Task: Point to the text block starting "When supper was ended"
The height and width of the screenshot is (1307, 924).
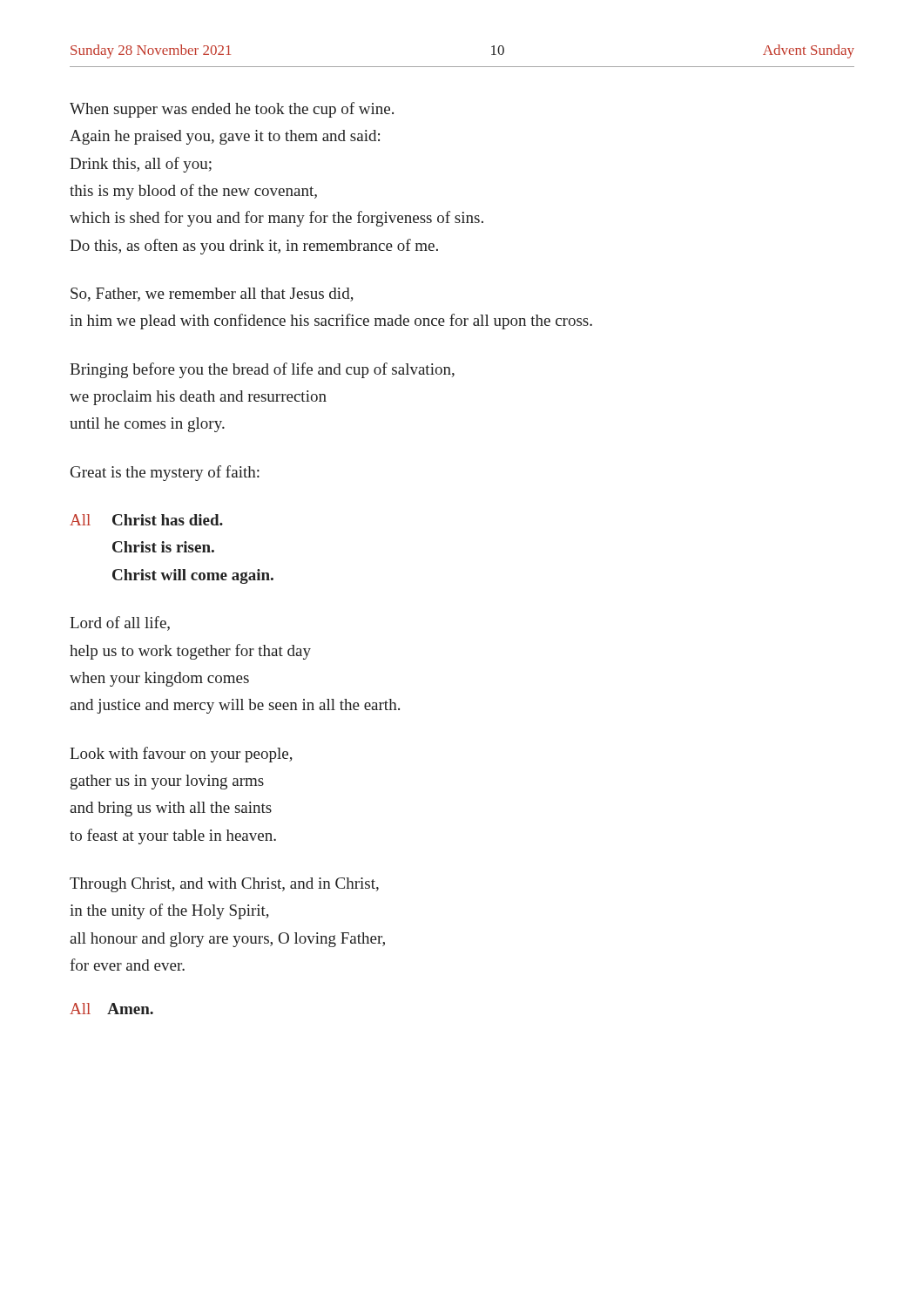Action: point(277,177)
